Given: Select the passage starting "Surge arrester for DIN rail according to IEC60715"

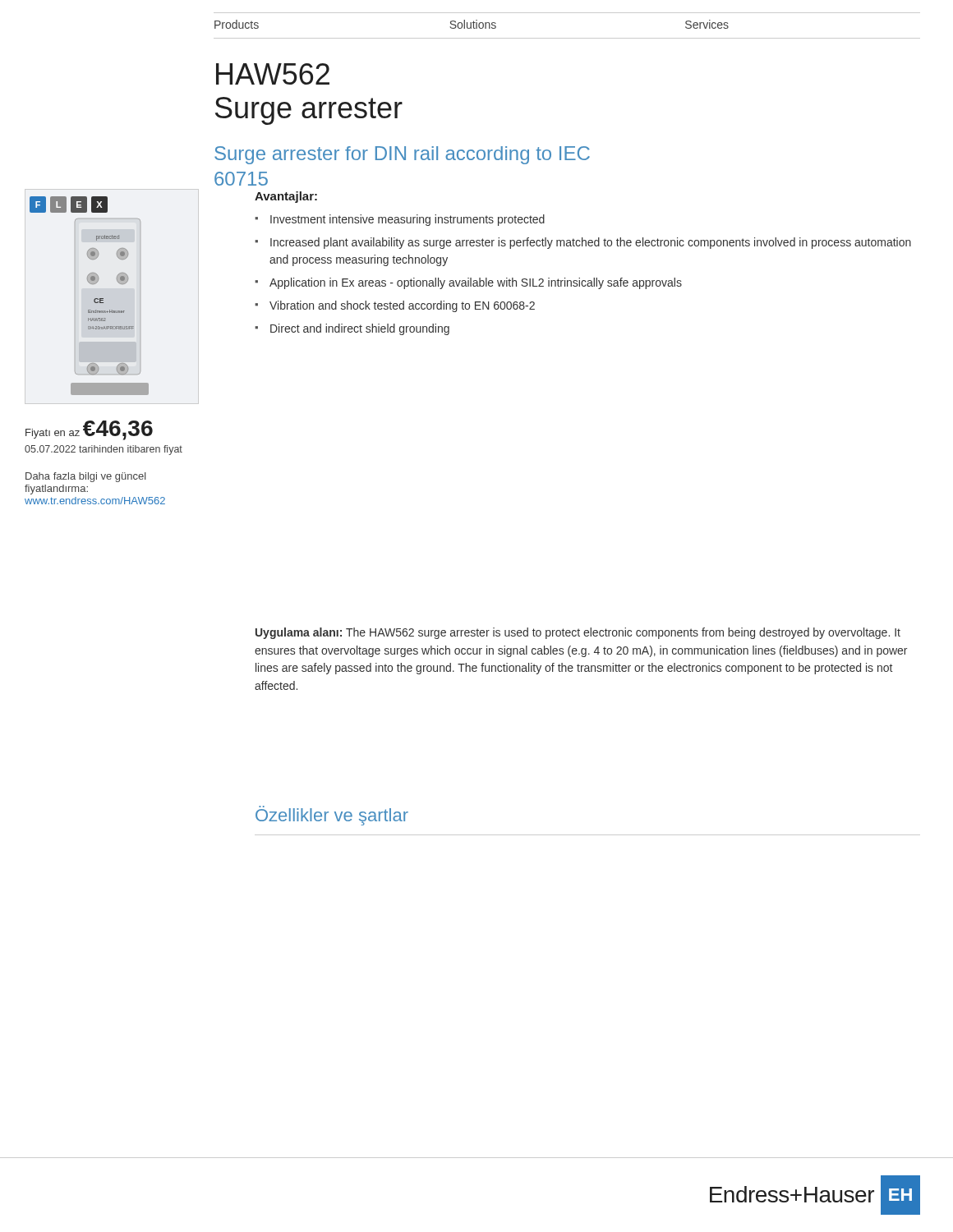Looking at the screenshot, I should coord(402,166).
